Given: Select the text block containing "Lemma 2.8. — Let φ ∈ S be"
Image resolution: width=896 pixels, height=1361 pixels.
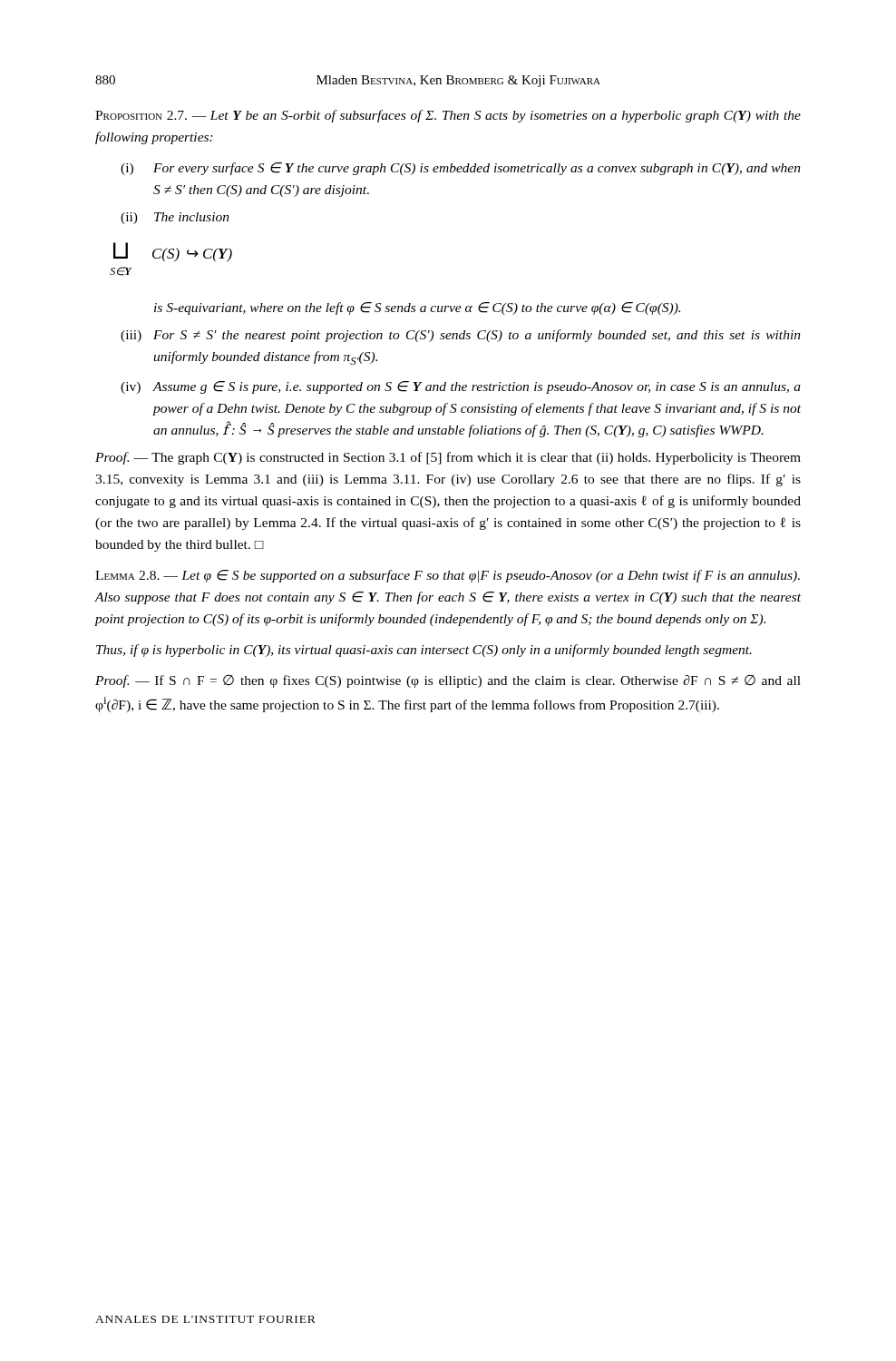Looking at the screenshot, I should (x=448, y=613).
